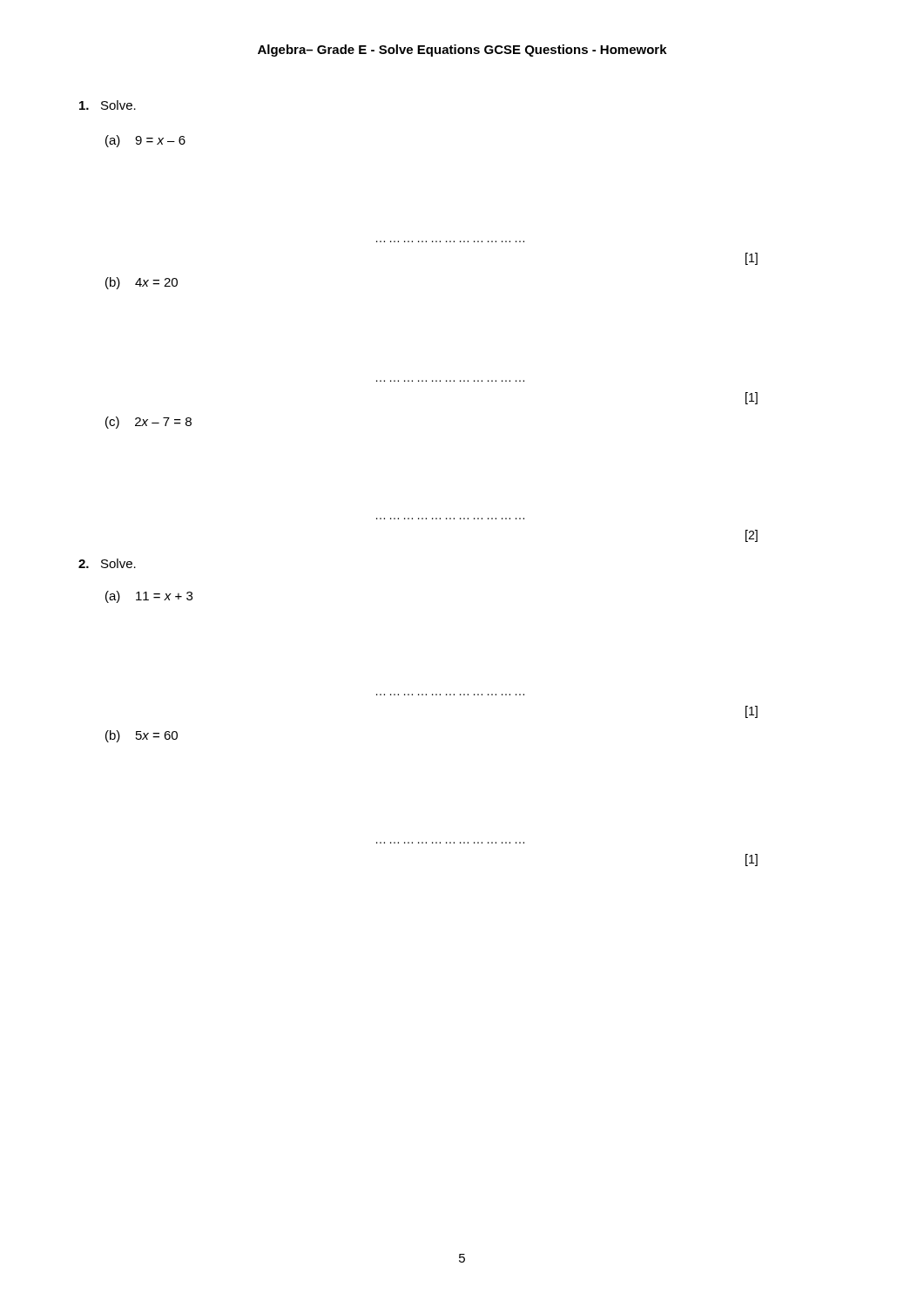
Task: Point to the block starting "(a) 9 = x –"
Action: (x=145, y=140)
